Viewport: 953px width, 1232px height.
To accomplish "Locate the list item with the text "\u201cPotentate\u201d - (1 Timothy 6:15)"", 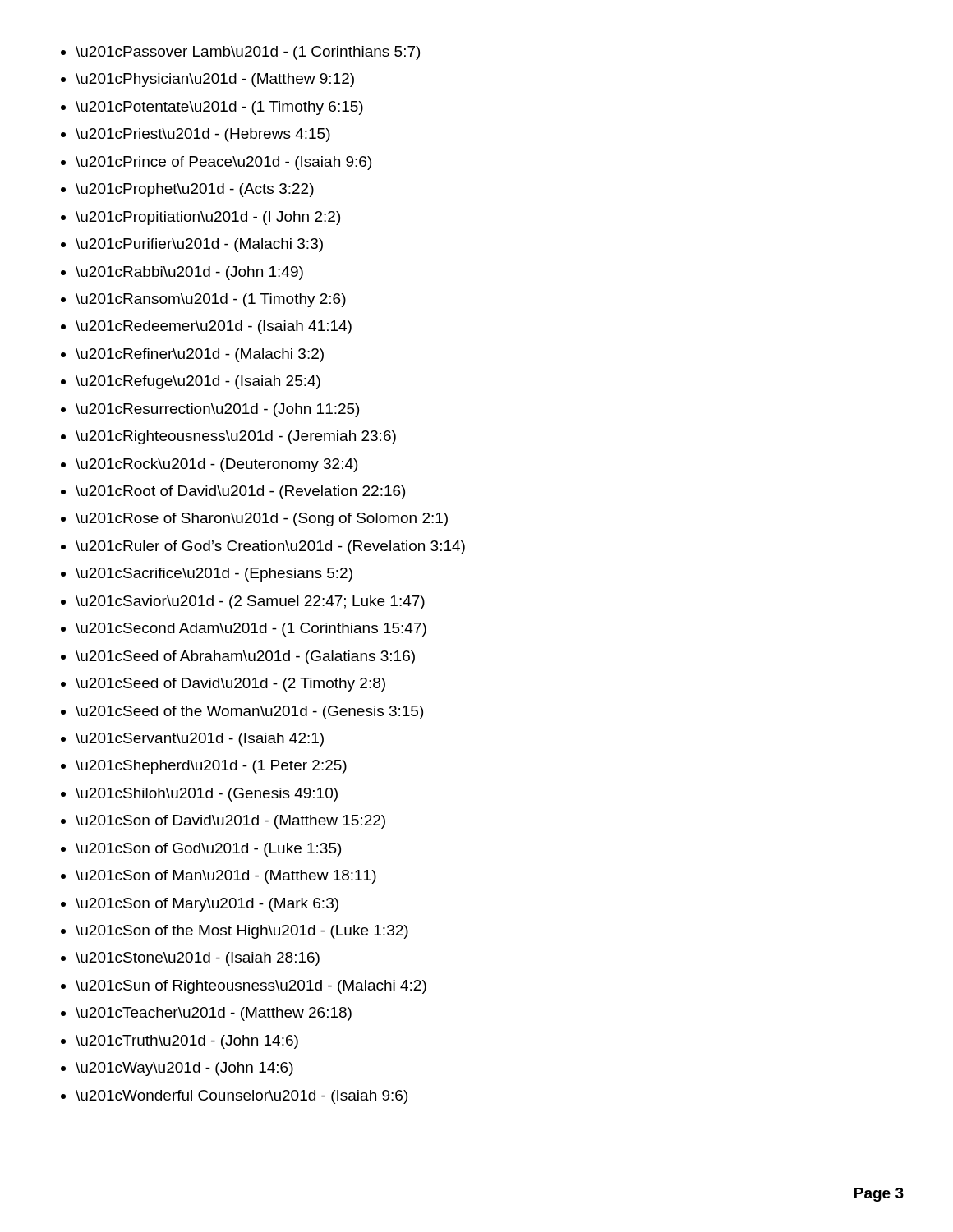I will [x=220, y=106].
